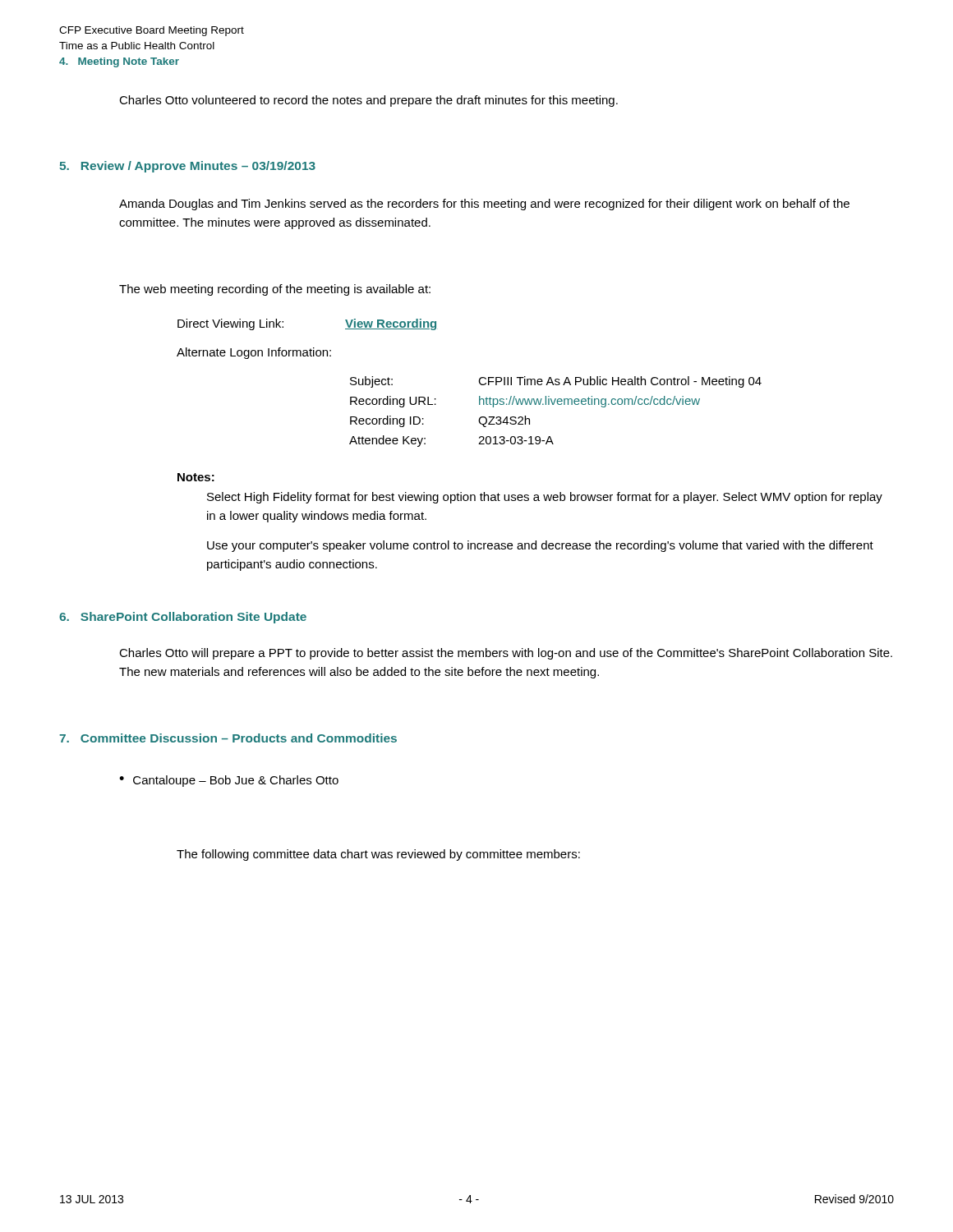This screenshot has height=1232, width=953.
Task: Point to the block beginning "Charles Otto will"
Action: pyautogui.click(x=506, y=662)
